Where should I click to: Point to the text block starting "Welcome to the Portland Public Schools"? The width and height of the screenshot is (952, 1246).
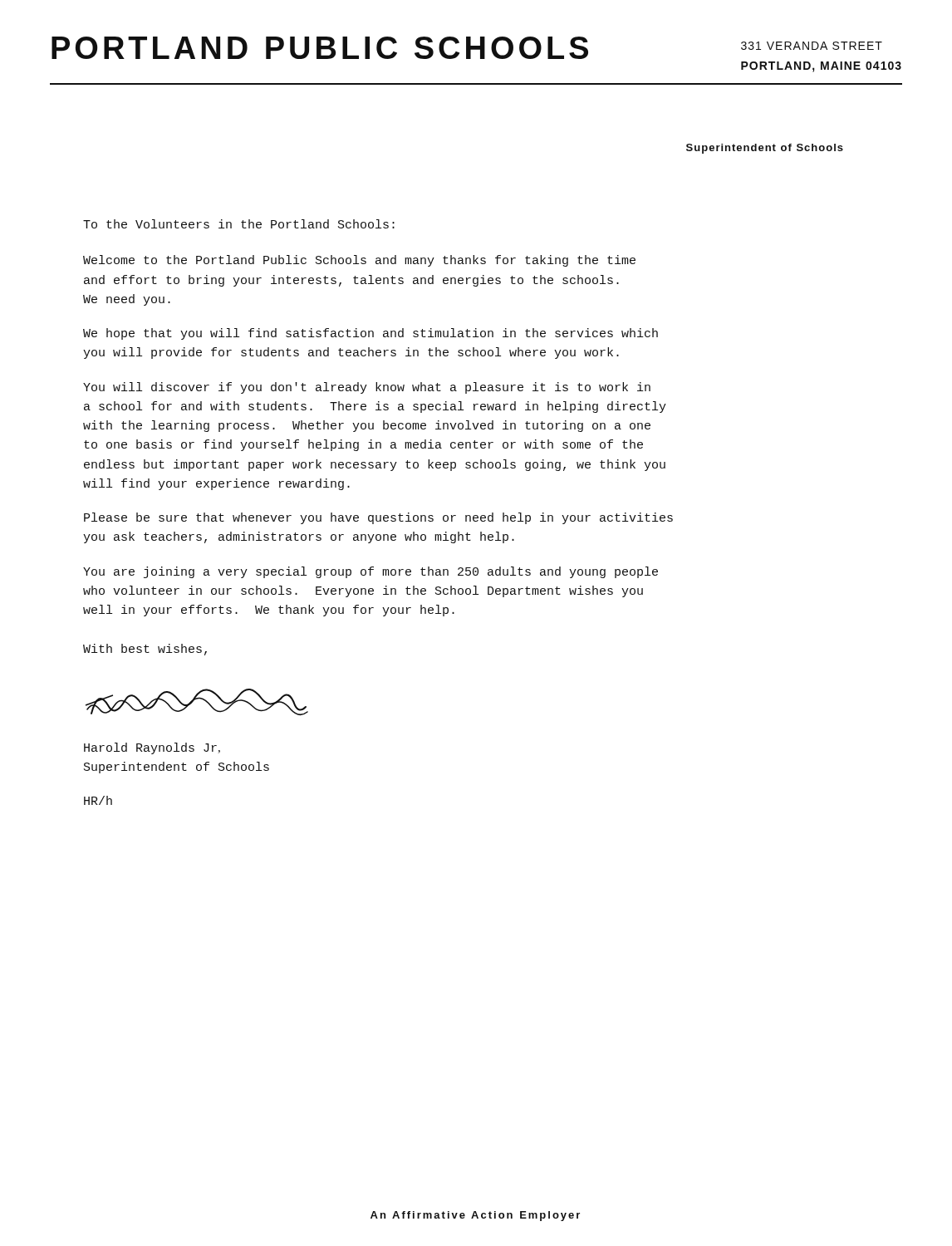point(476,281)
